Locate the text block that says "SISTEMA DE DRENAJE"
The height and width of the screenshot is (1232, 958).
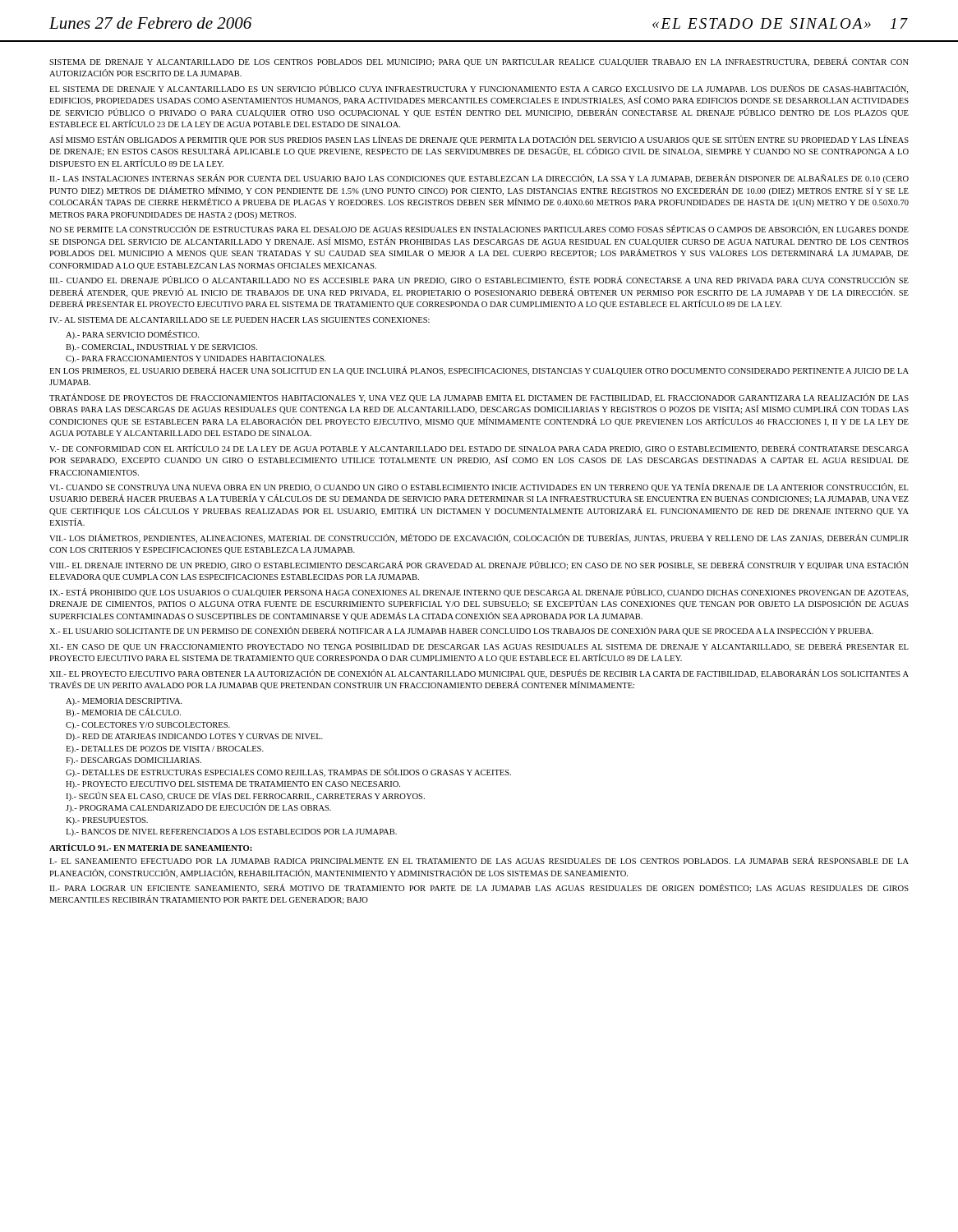coord(479,191)
